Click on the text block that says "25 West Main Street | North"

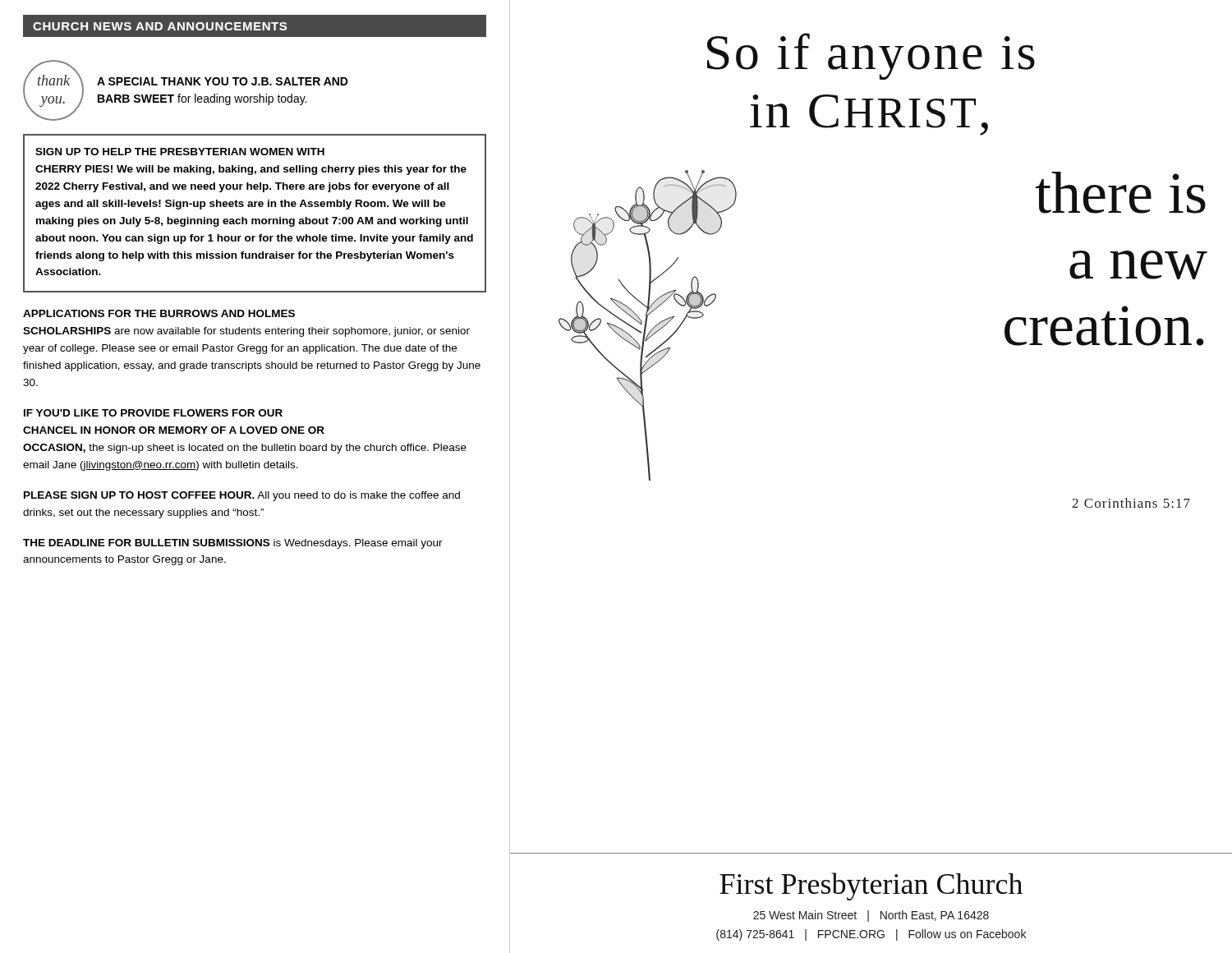click(871, 925)
